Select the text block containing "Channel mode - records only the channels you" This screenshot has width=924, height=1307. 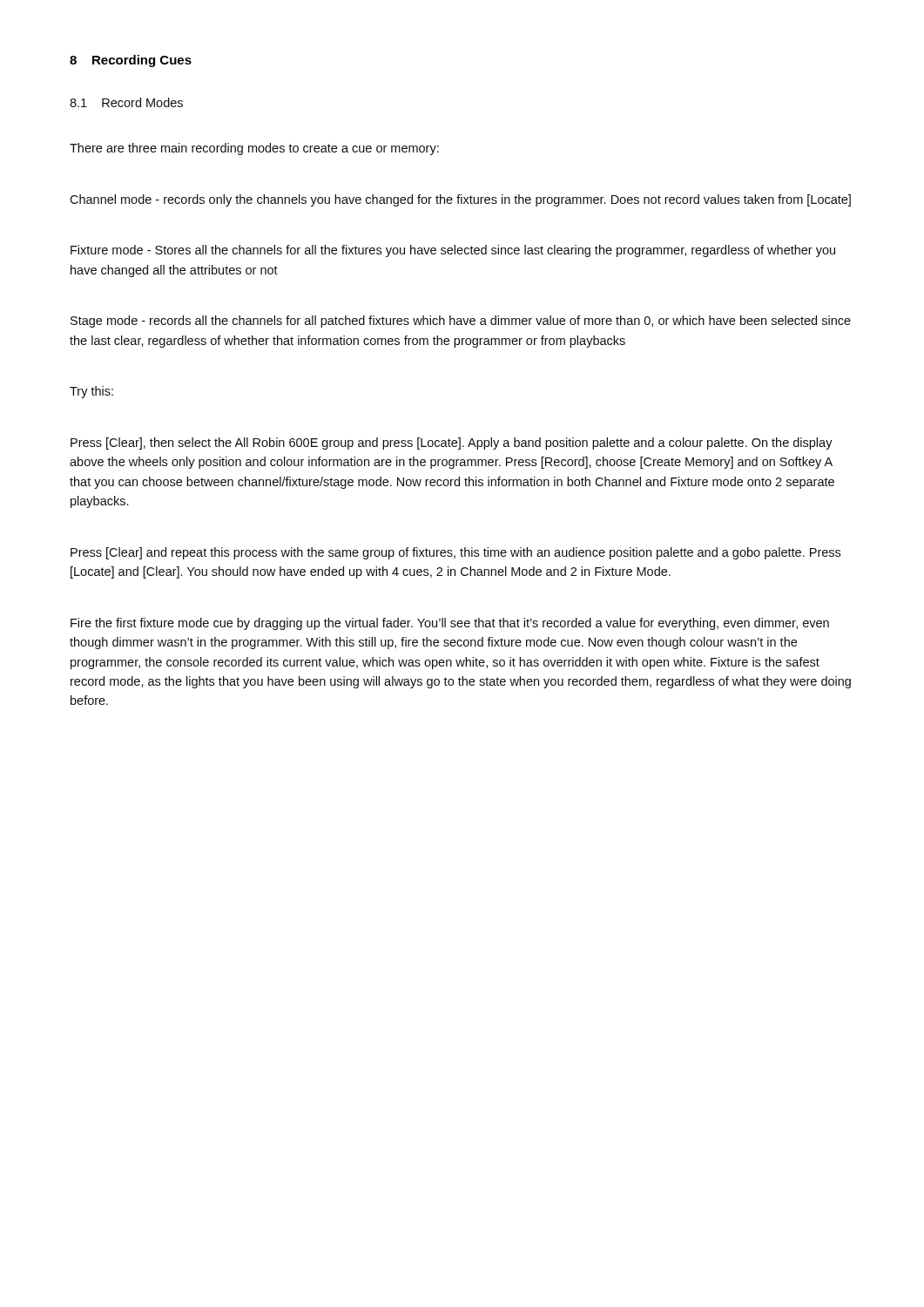461,200
